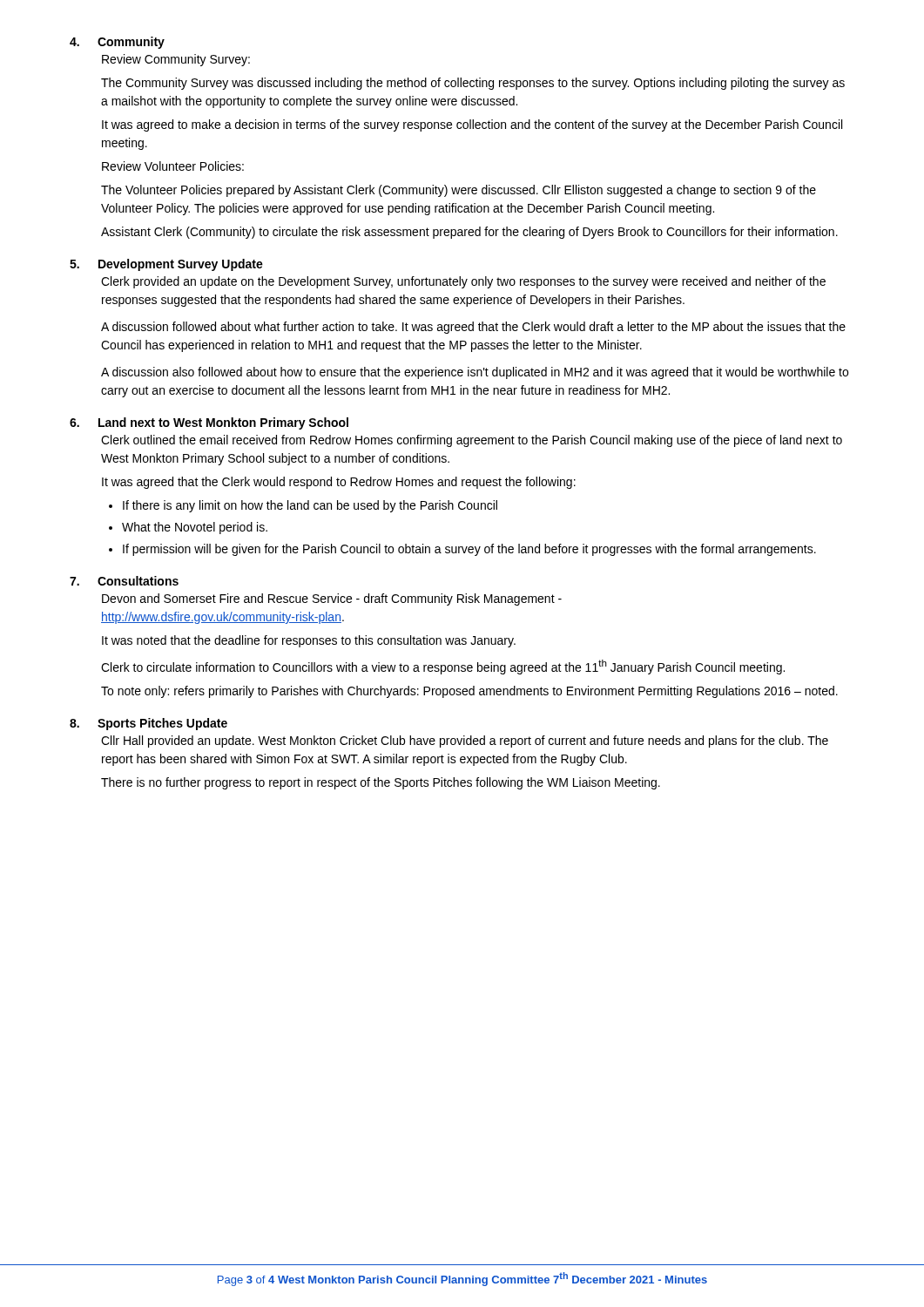Find the region starting "8. Sports Pitches Update"
The image size is (924, 1307).
point(149,723)
